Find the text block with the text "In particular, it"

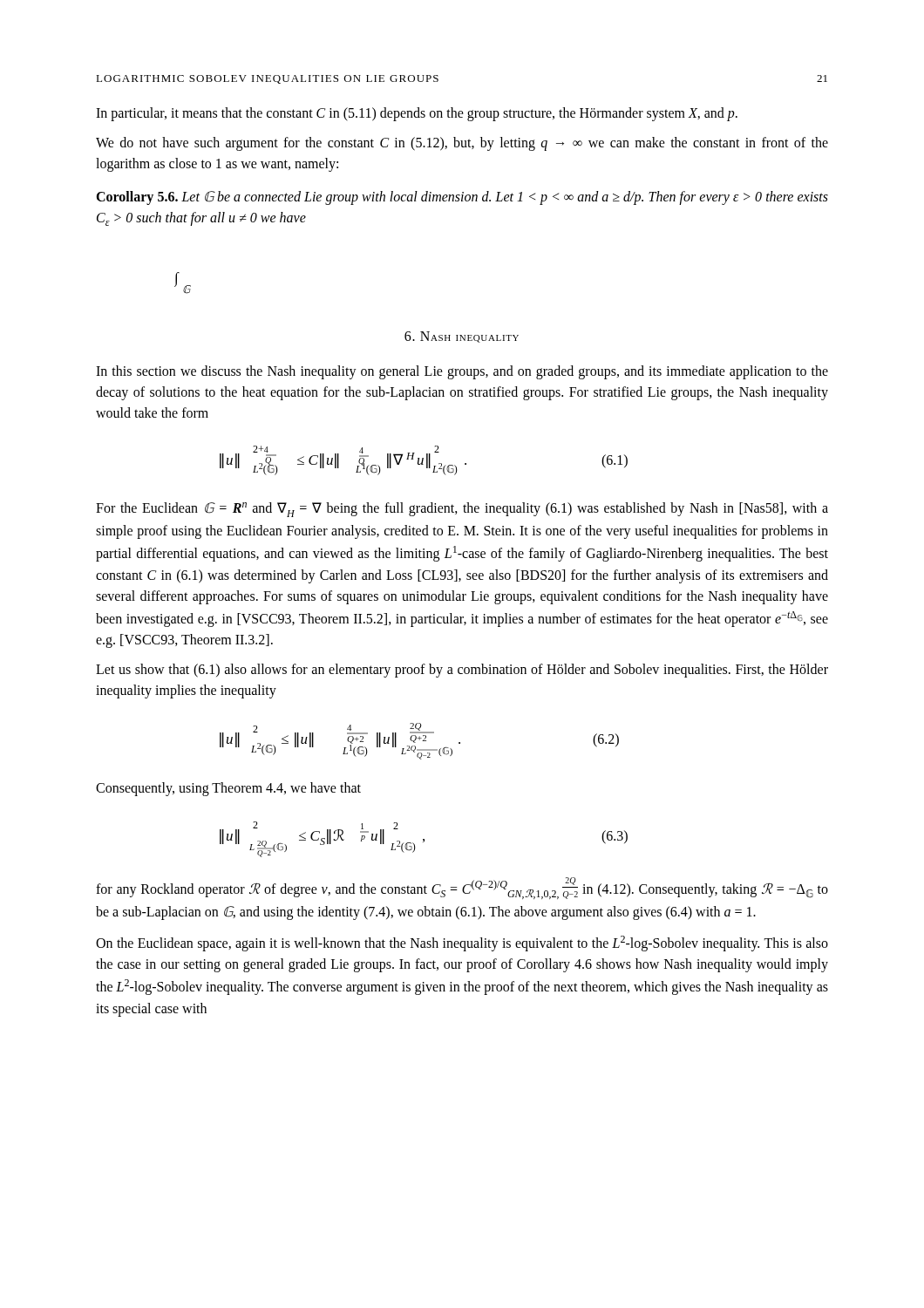(x=462, y=113)
